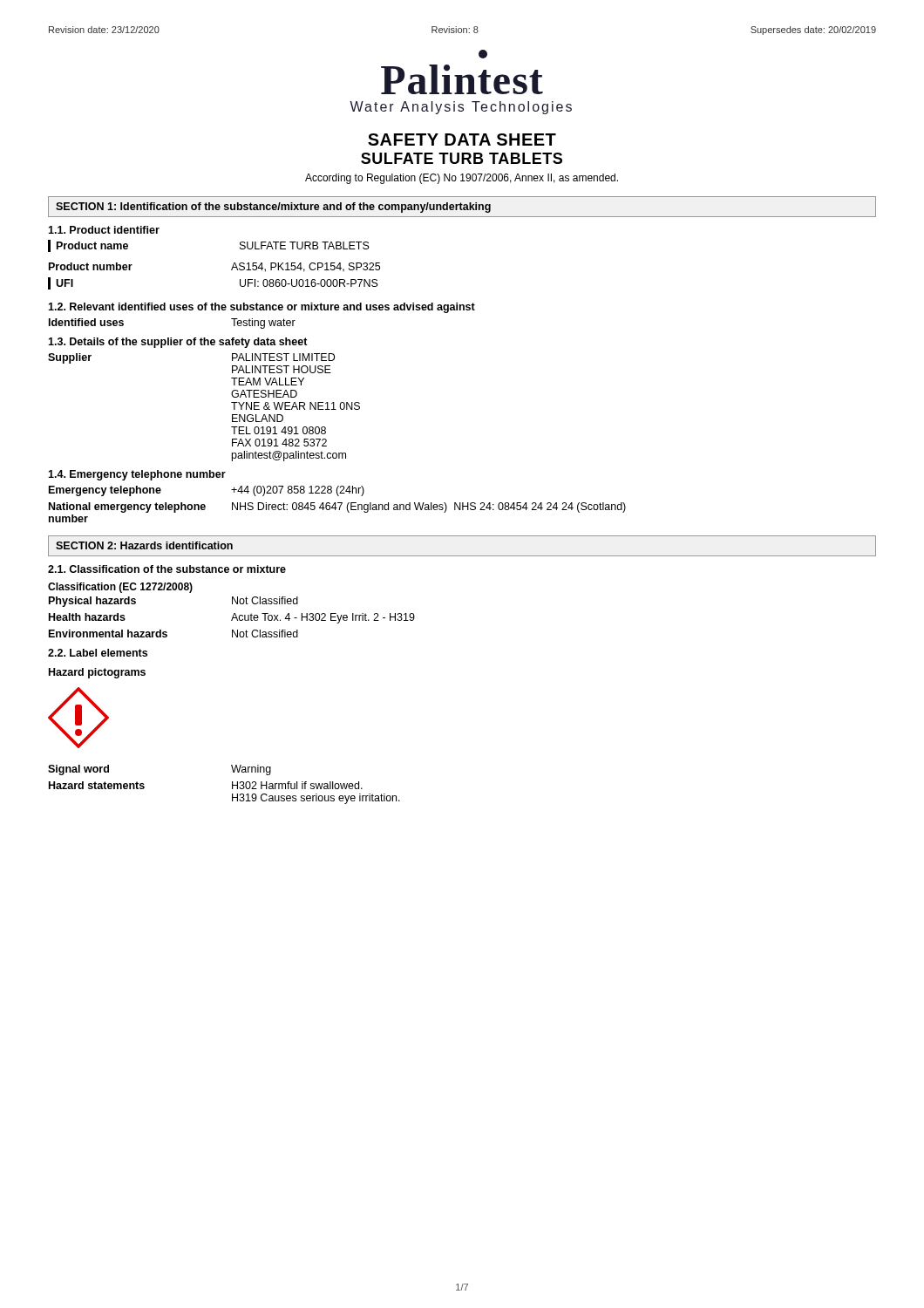The image size is (924, 1308).
Task: Click the passage that begins "Identified uses Testing"
Action: click(89, 323)
